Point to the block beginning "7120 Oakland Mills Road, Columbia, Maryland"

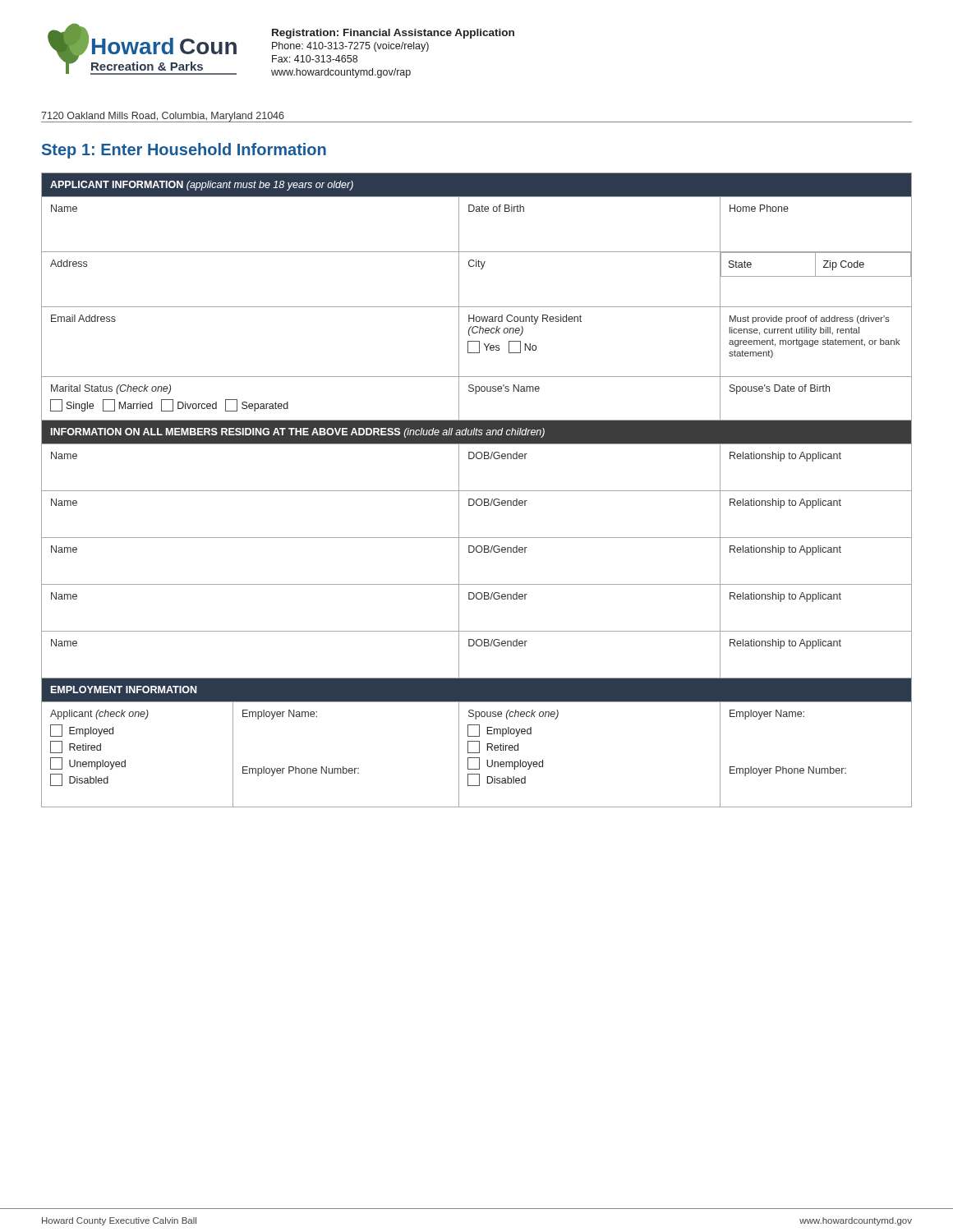coord(163,116)
